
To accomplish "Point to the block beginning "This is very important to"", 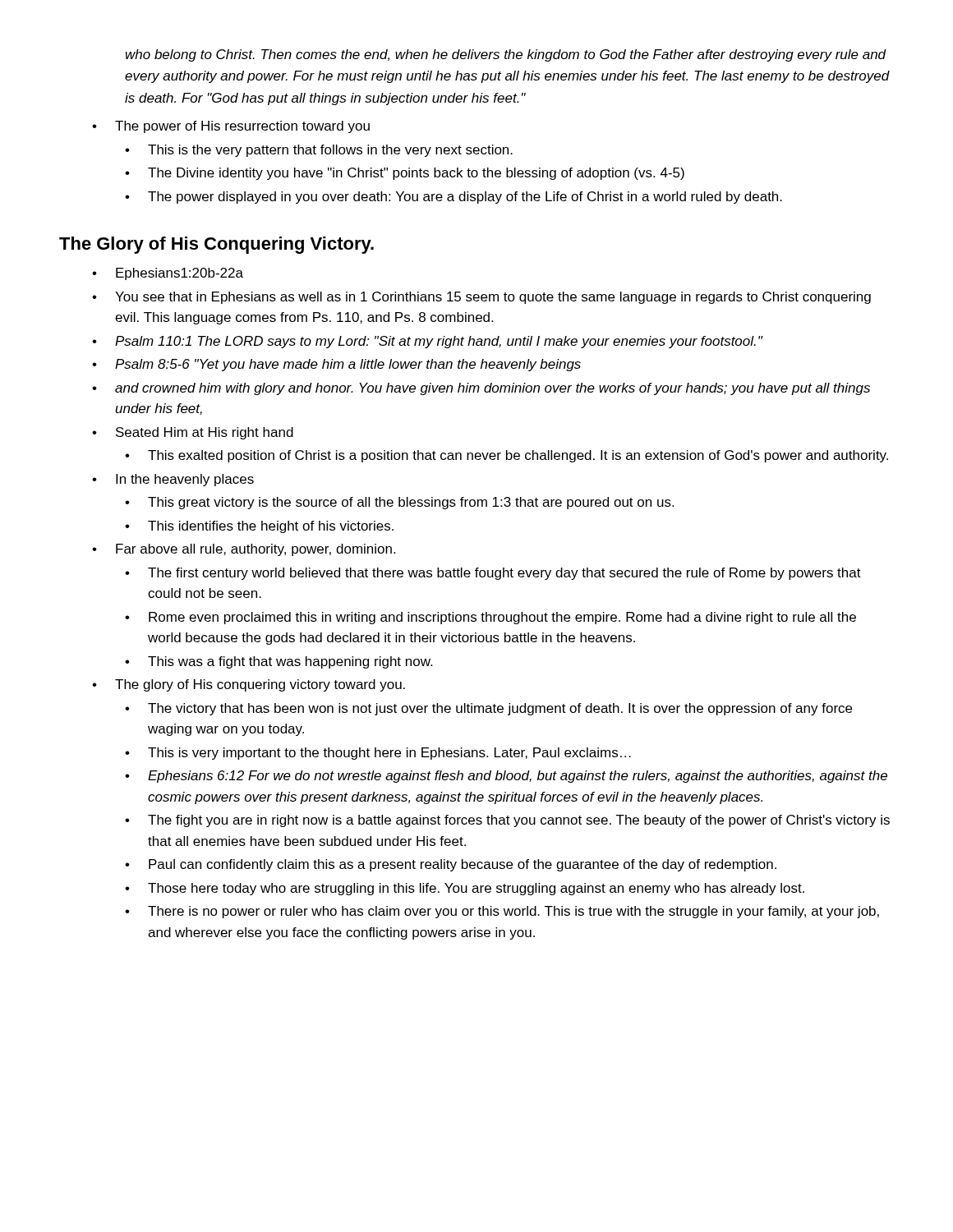I will 509,753.
